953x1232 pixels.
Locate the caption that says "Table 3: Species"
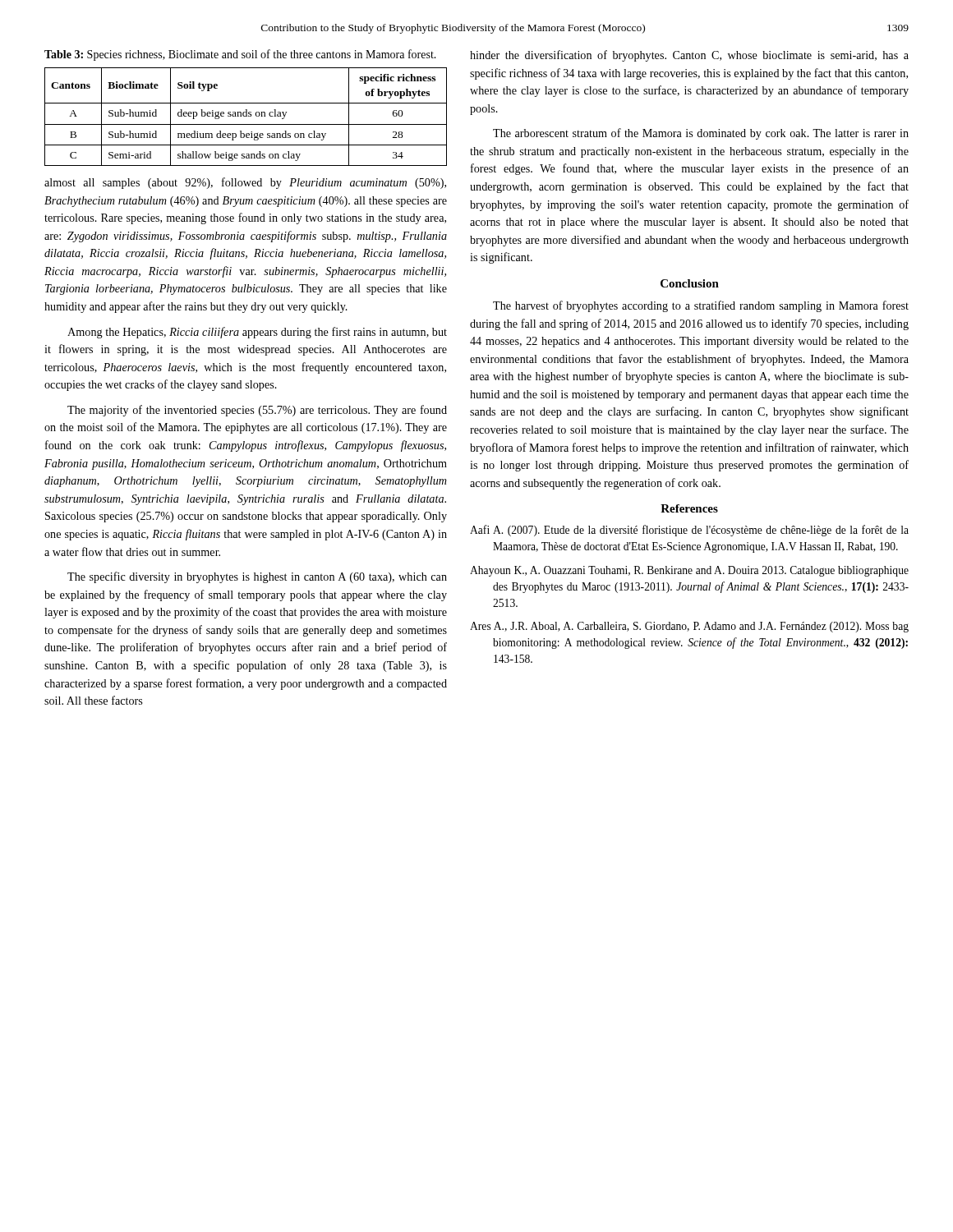pyautogui.click(x=240, y=55)
